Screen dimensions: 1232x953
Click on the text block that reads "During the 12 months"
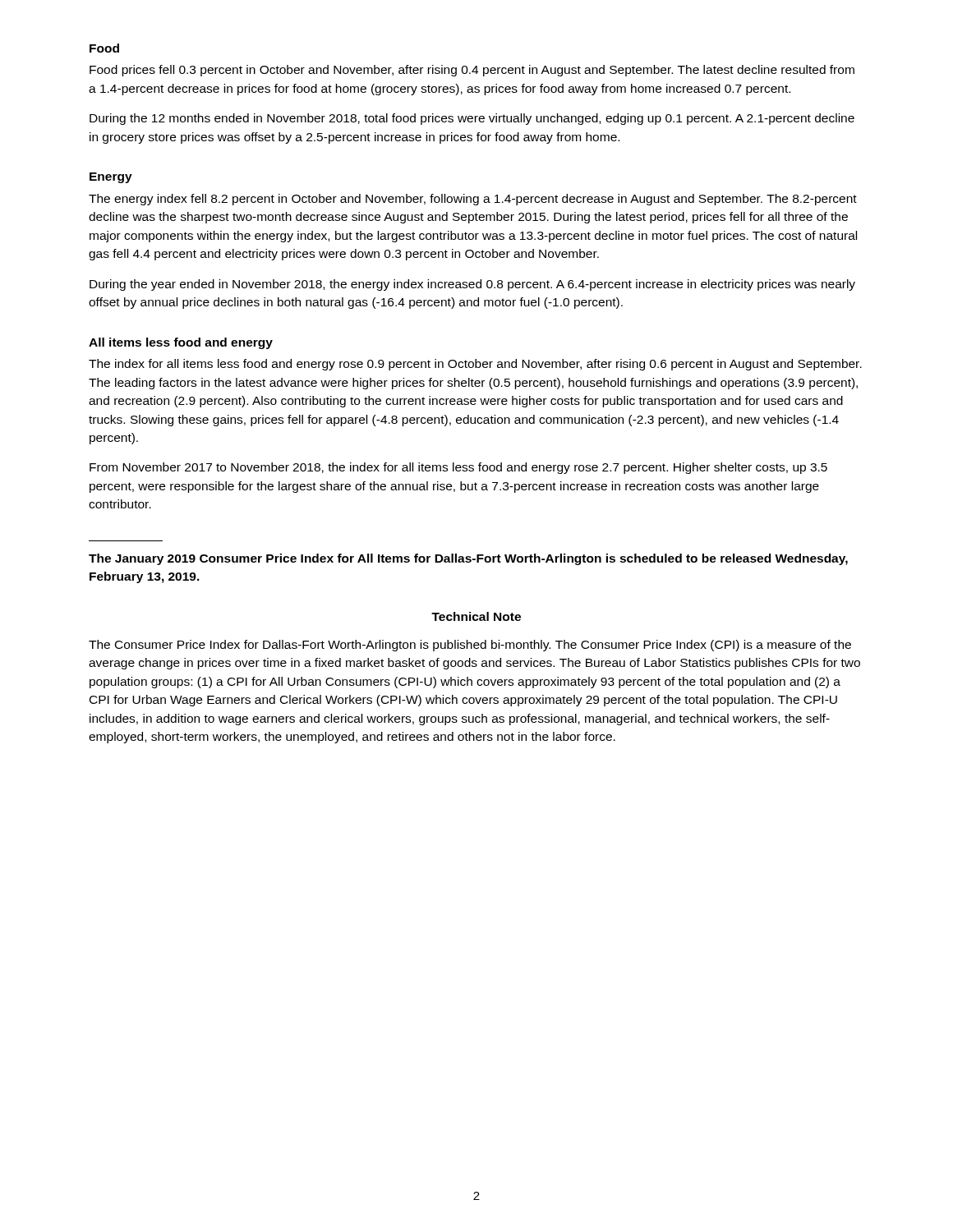point(472,127)
